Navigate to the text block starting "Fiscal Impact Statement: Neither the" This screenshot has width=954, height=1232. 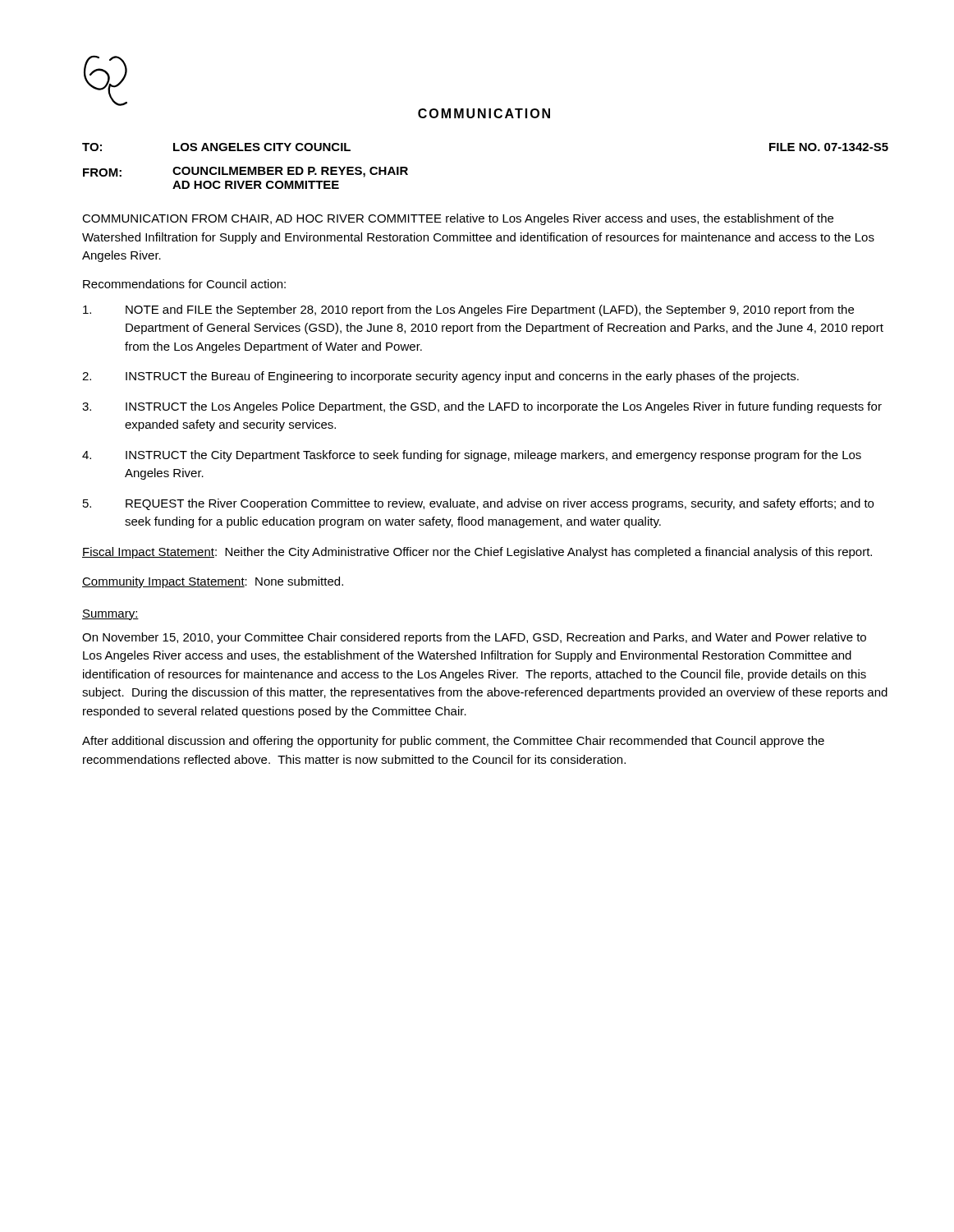click(x=478, y=551)
